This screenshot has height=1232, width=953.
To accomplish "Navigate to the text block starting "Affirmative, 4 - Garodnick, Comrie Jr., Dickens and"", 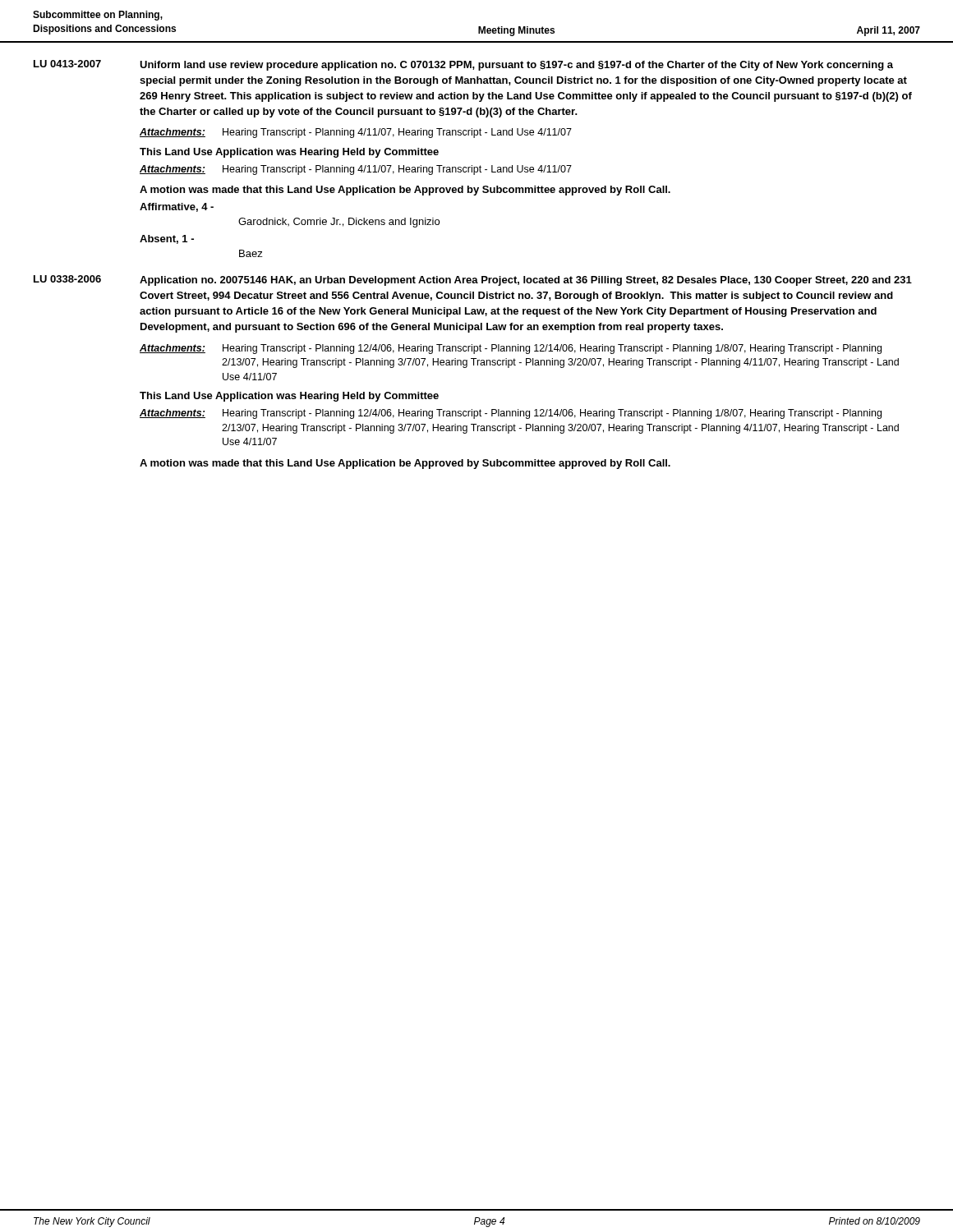I will 177,207.
